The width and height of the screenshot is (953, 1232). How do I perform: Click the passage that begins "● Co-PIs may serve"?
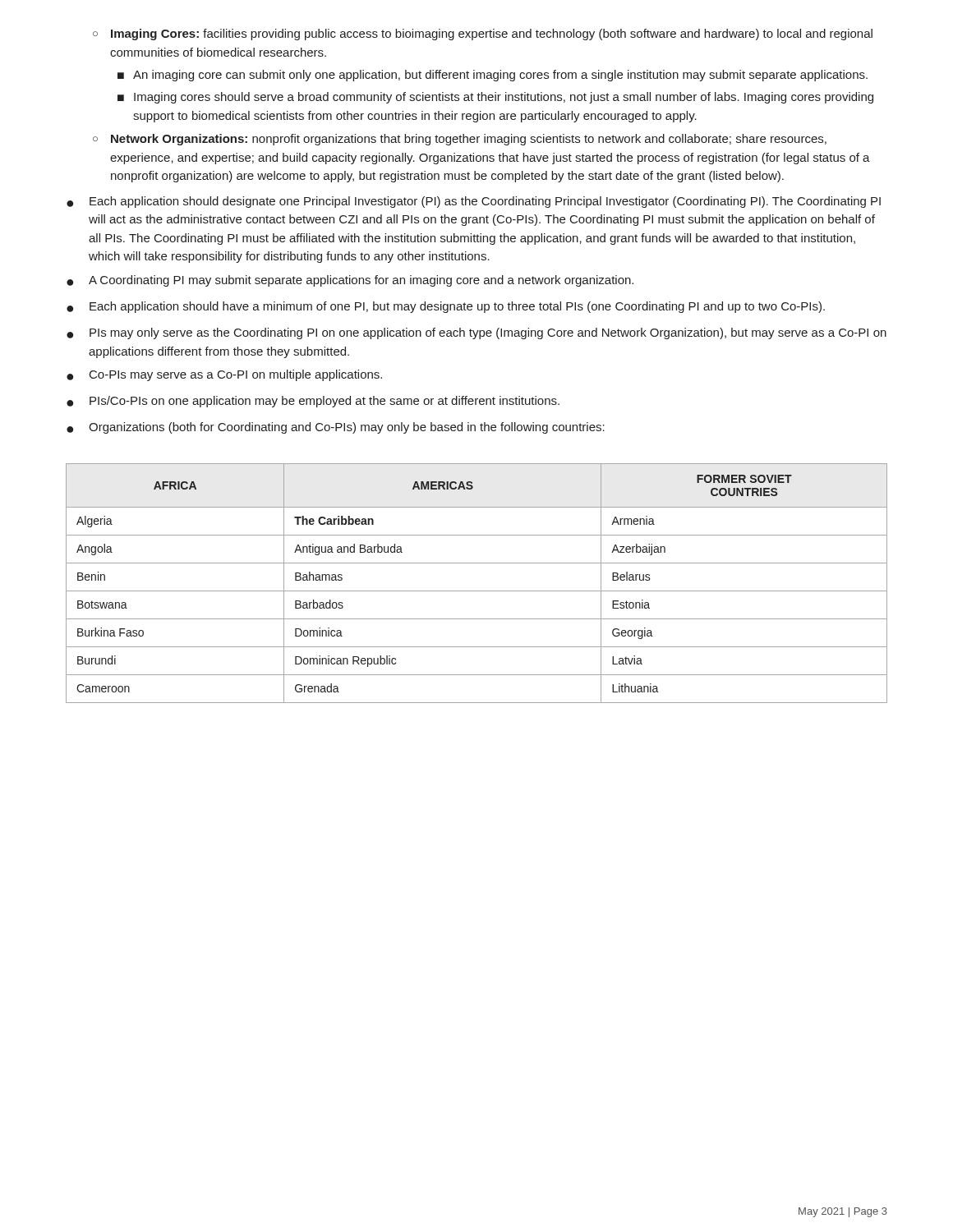(224, 375)
